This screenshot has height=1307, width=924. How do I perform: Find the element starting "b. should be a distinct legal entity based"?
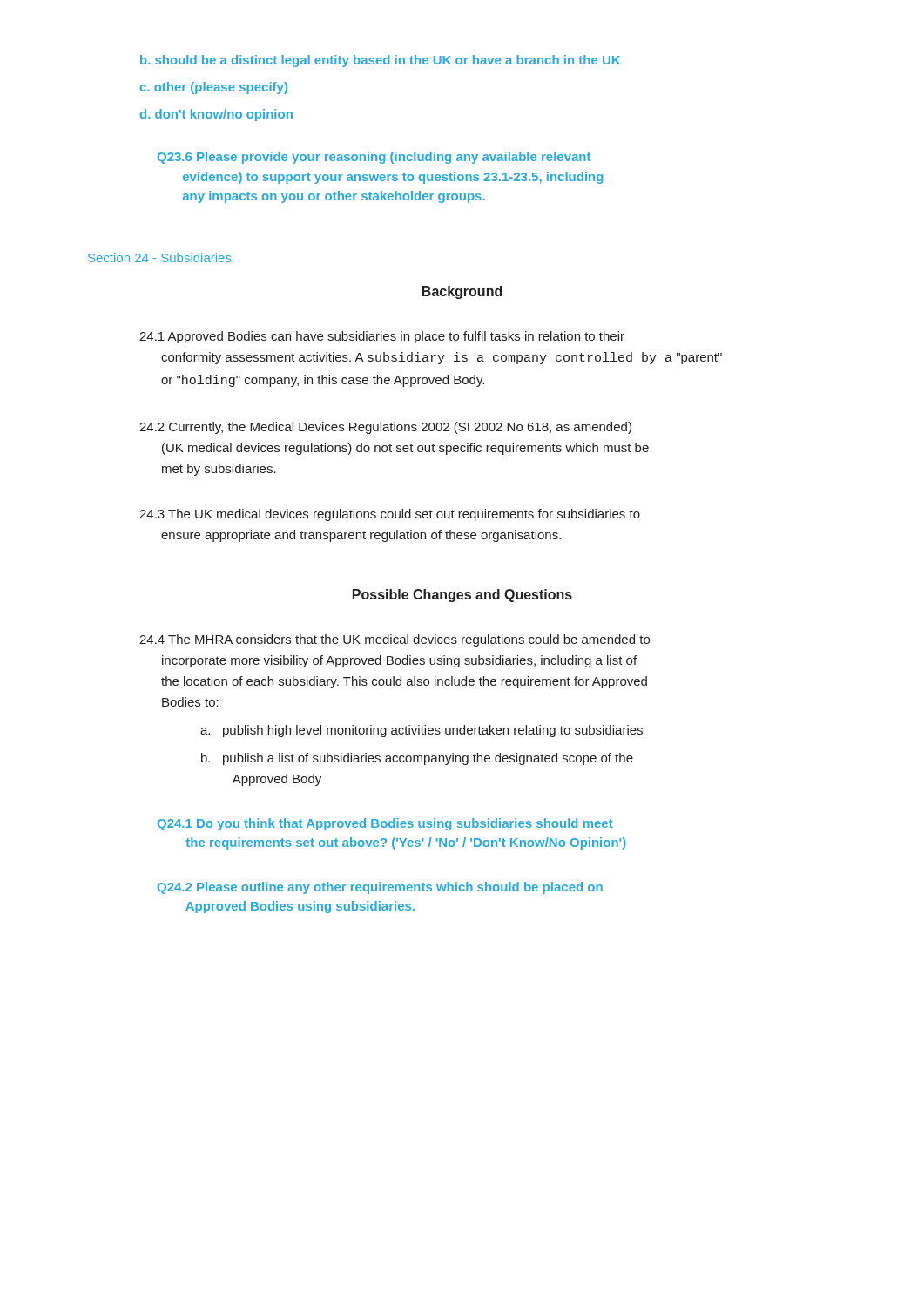tap(380, 60)
